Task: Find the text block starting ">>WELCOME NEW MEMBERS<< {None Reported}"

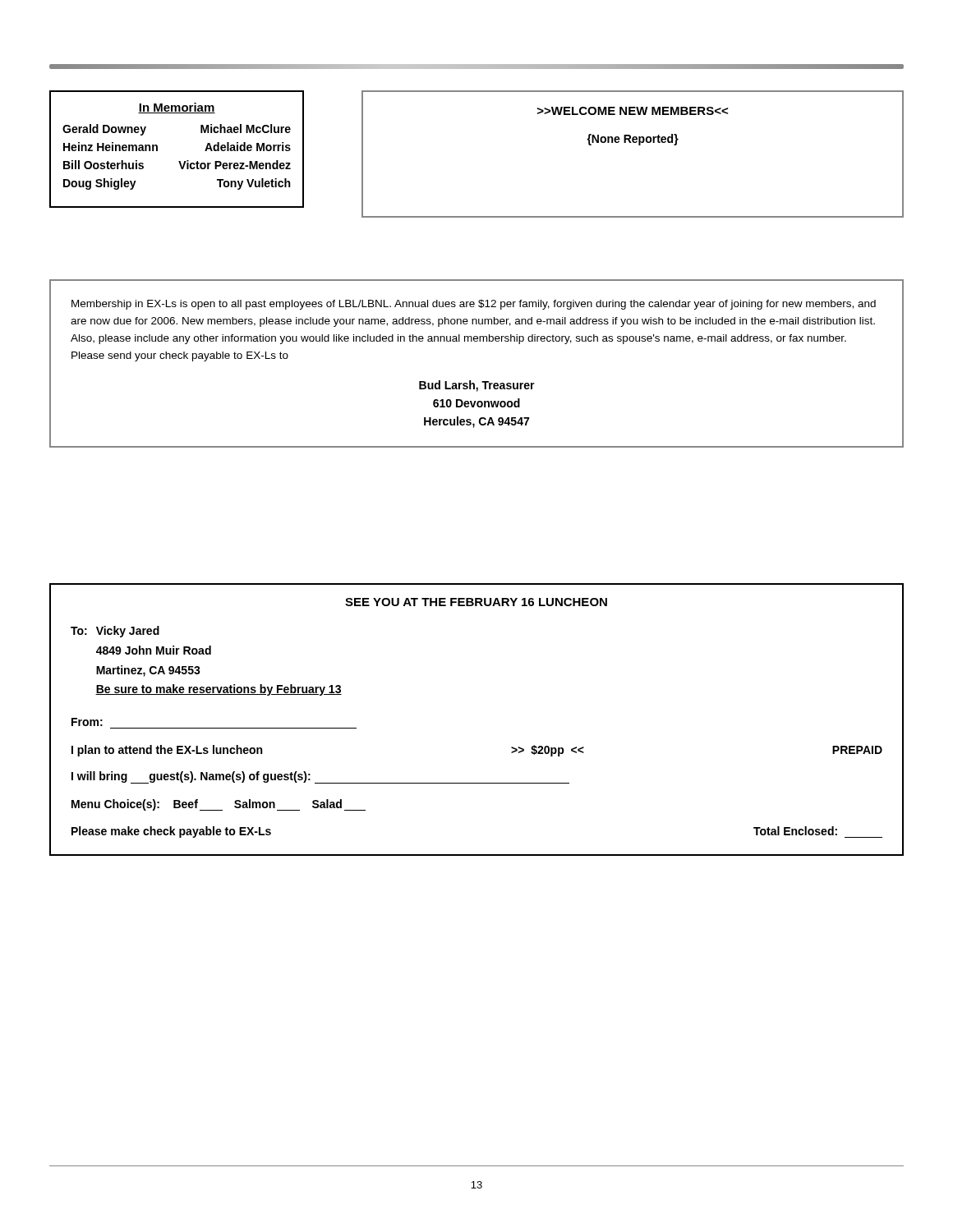Action: [x=633, y=124]
